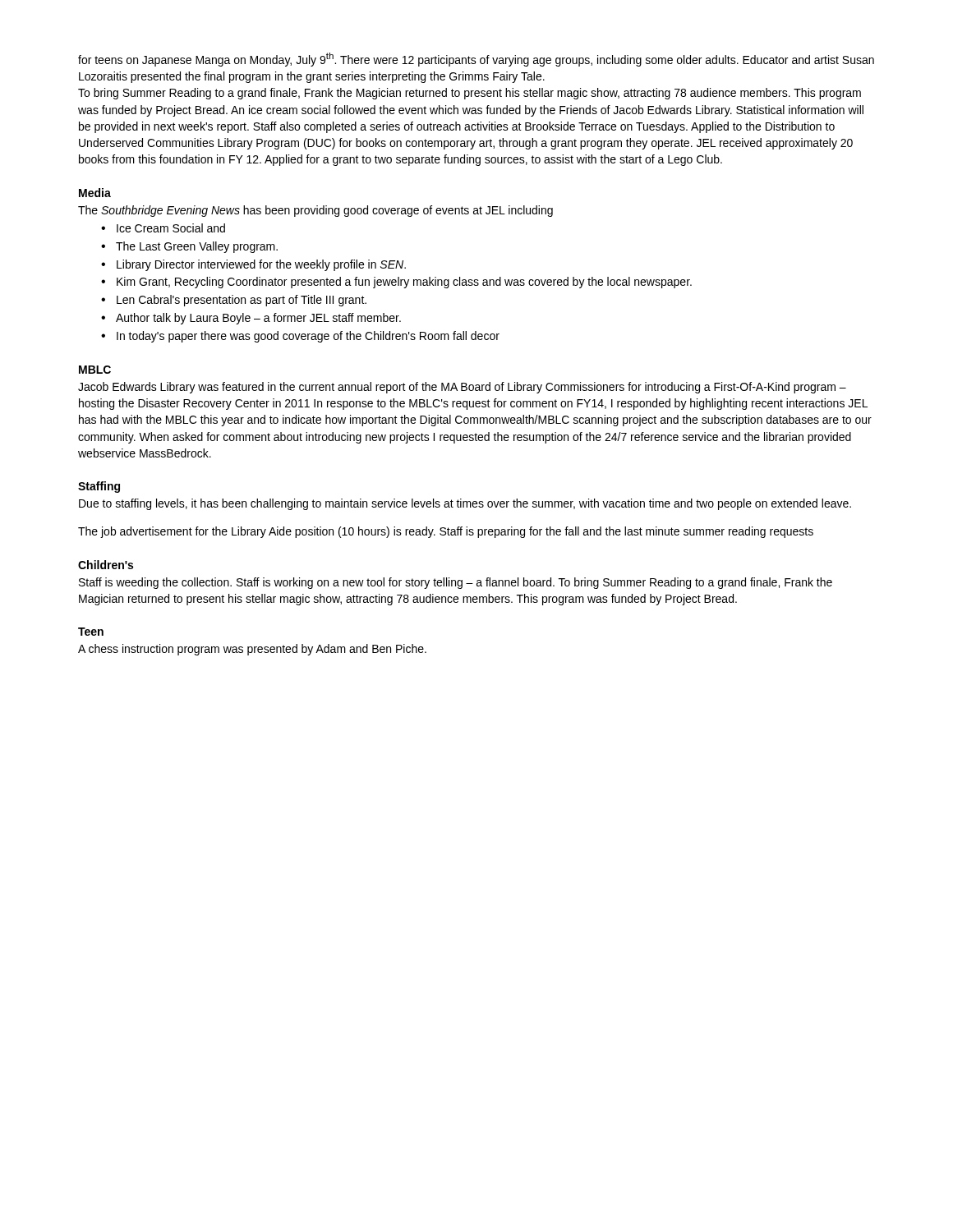
Task: Point to the block beginning "A chess instruction program was"
Action: click(x=252, y=650)
